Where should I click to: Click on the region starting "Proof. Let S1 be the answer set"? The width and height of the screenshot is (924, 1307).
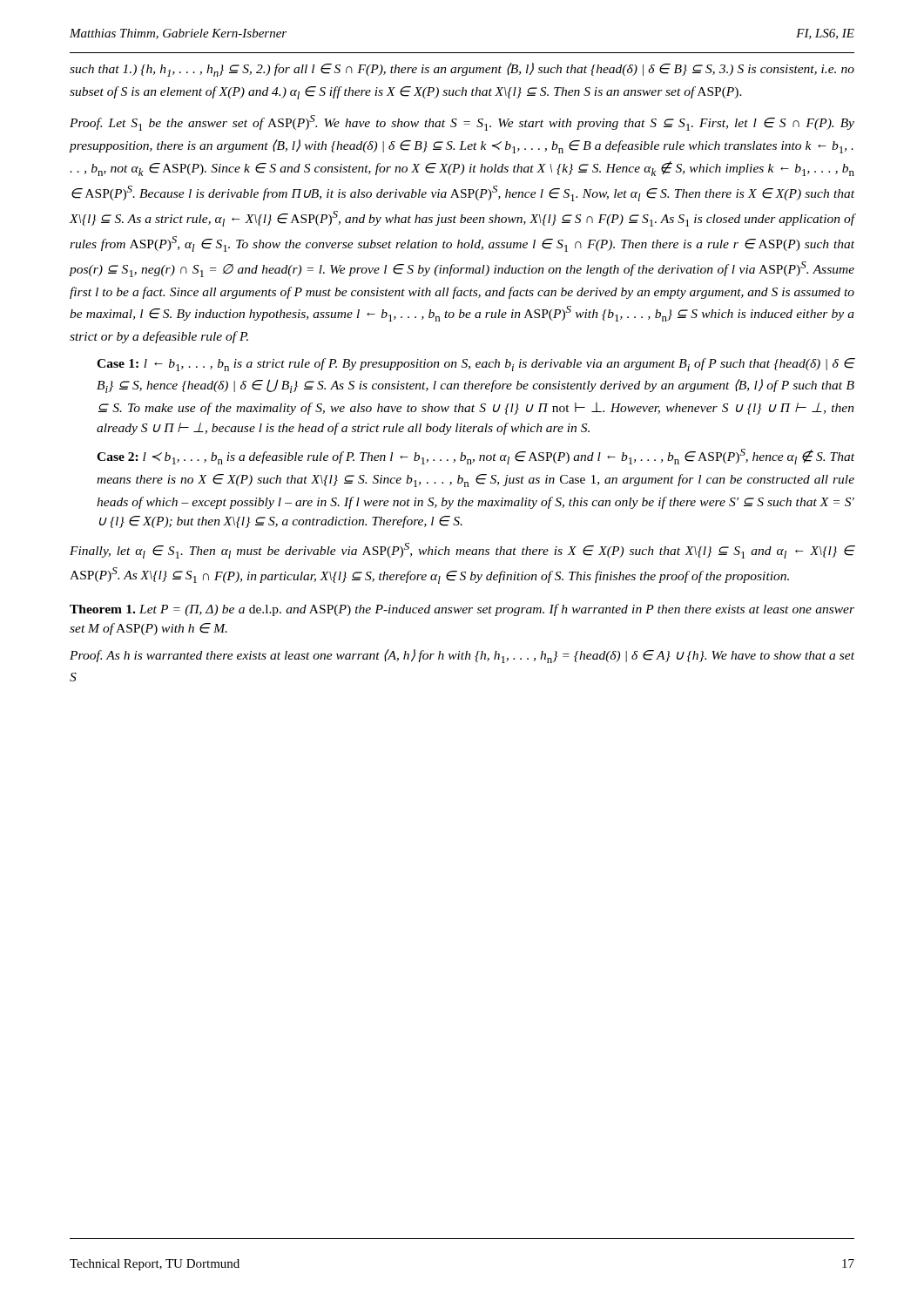pos(462,229)
